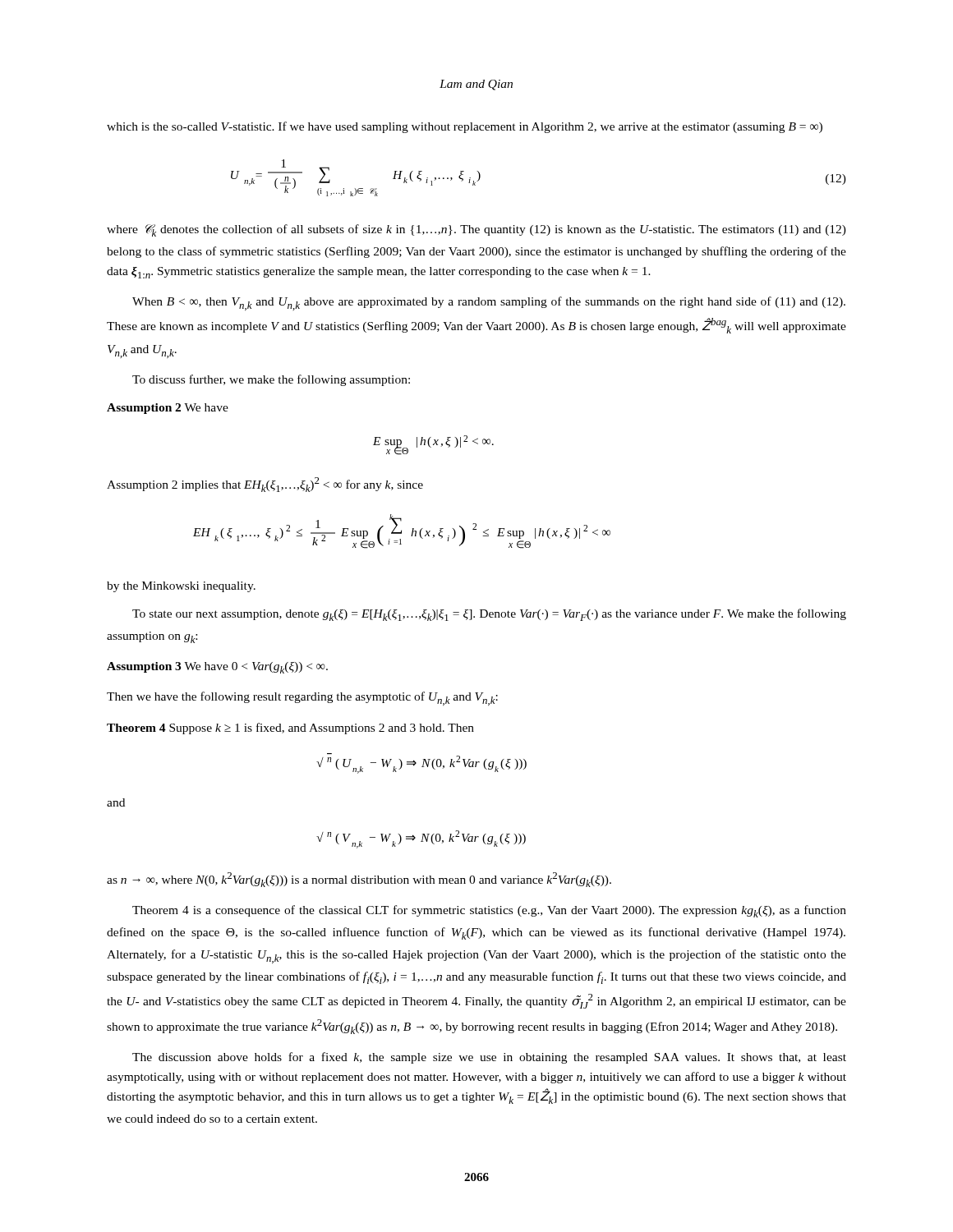Select the passage starting "Theorem 4 is a"
953x1232 pixels.
[x=476, y=969]
